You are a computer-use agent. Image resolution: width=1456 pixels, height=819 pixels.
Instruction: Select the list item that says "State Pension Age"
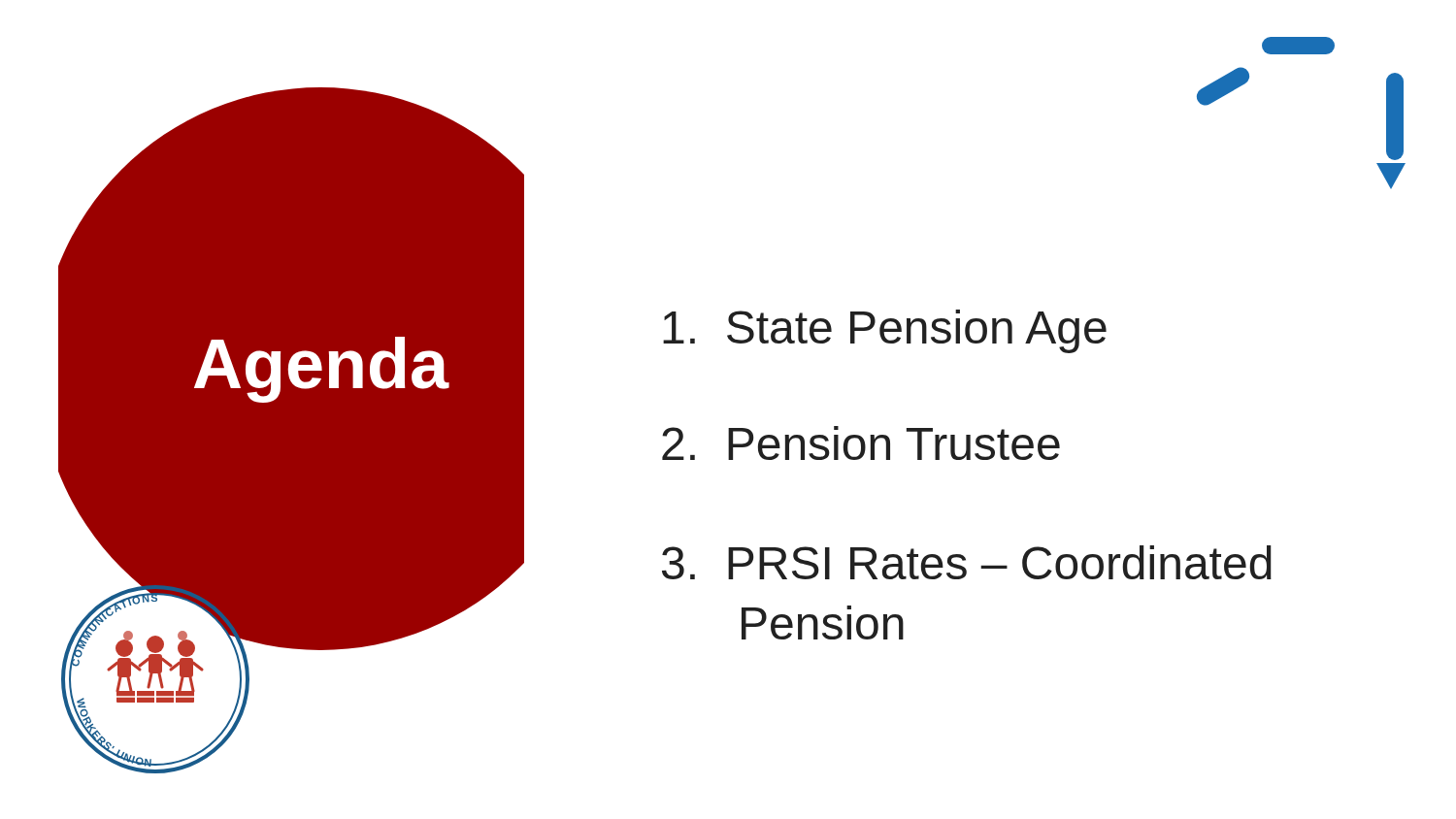click(x=884, y=328)
